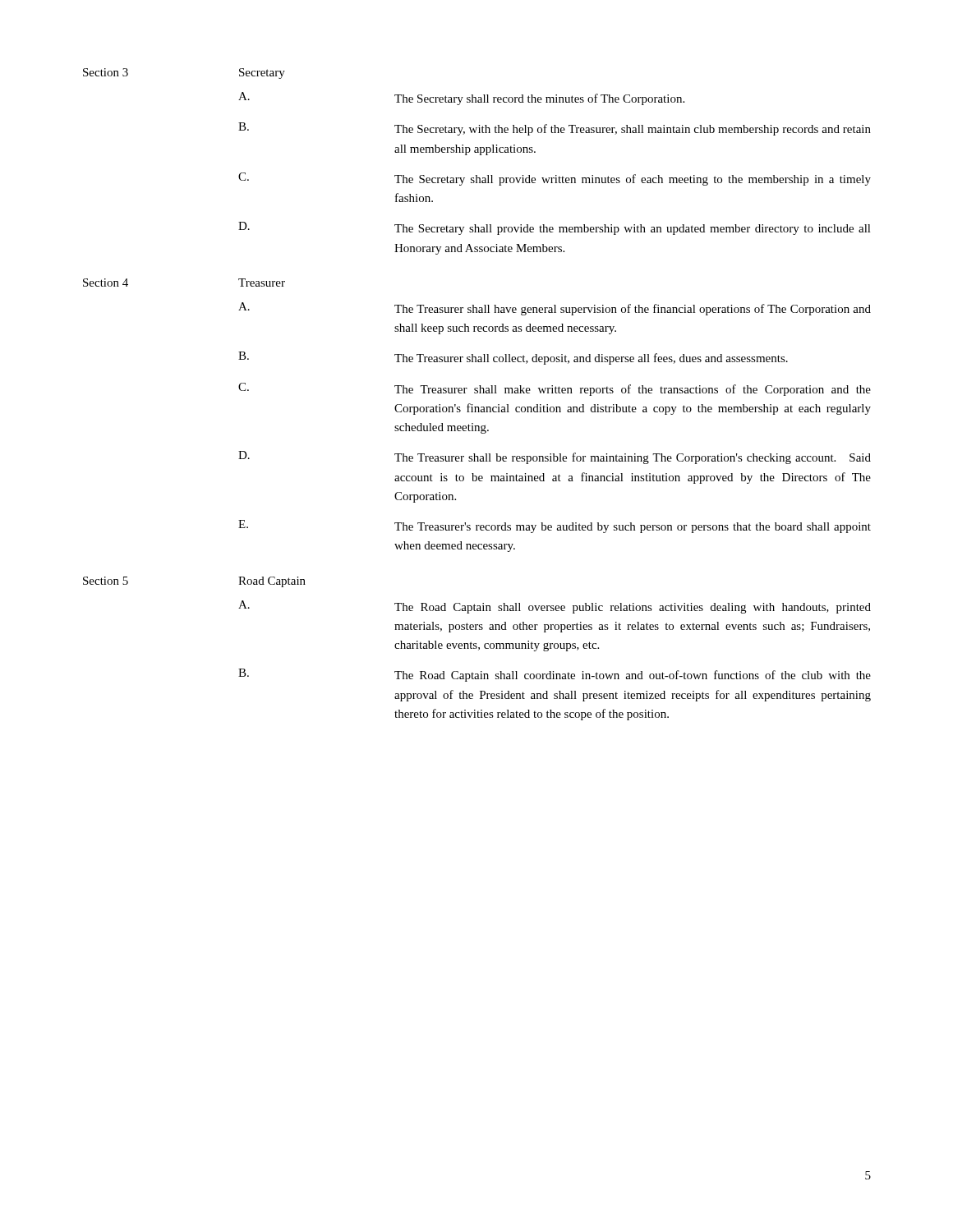The width and height of the screenshot is (953, 1232).
Task: Select the list item with the text "E. The Treasurer's records may be audited"
Action: click(x=555, y=537)
